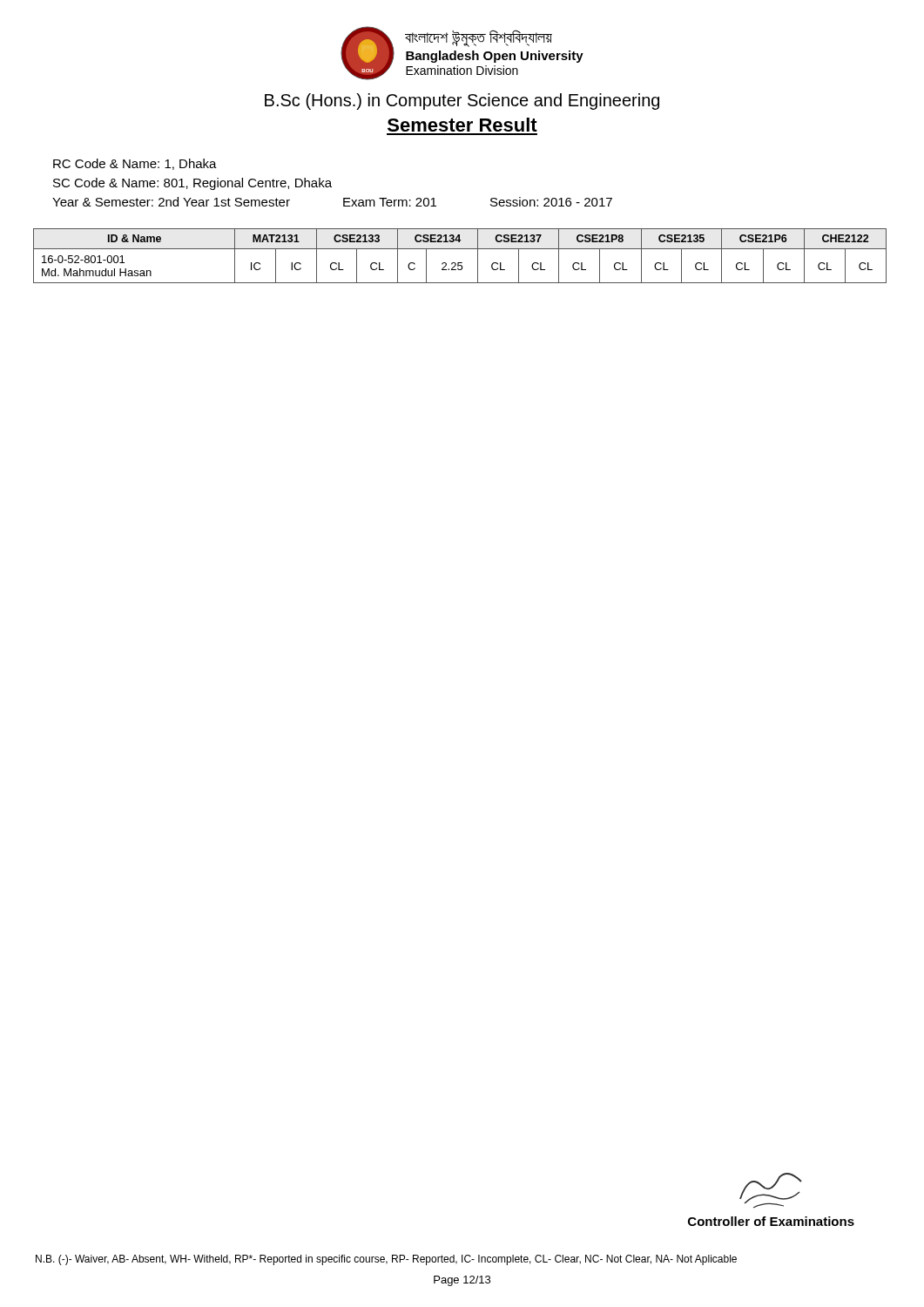Image resolution: width=924 pixels, height=1307 pixels.
Task: Locate the passage starting "Year & Semester: 2nd Year 1st Semester Exam"
Action: [333, 202]
